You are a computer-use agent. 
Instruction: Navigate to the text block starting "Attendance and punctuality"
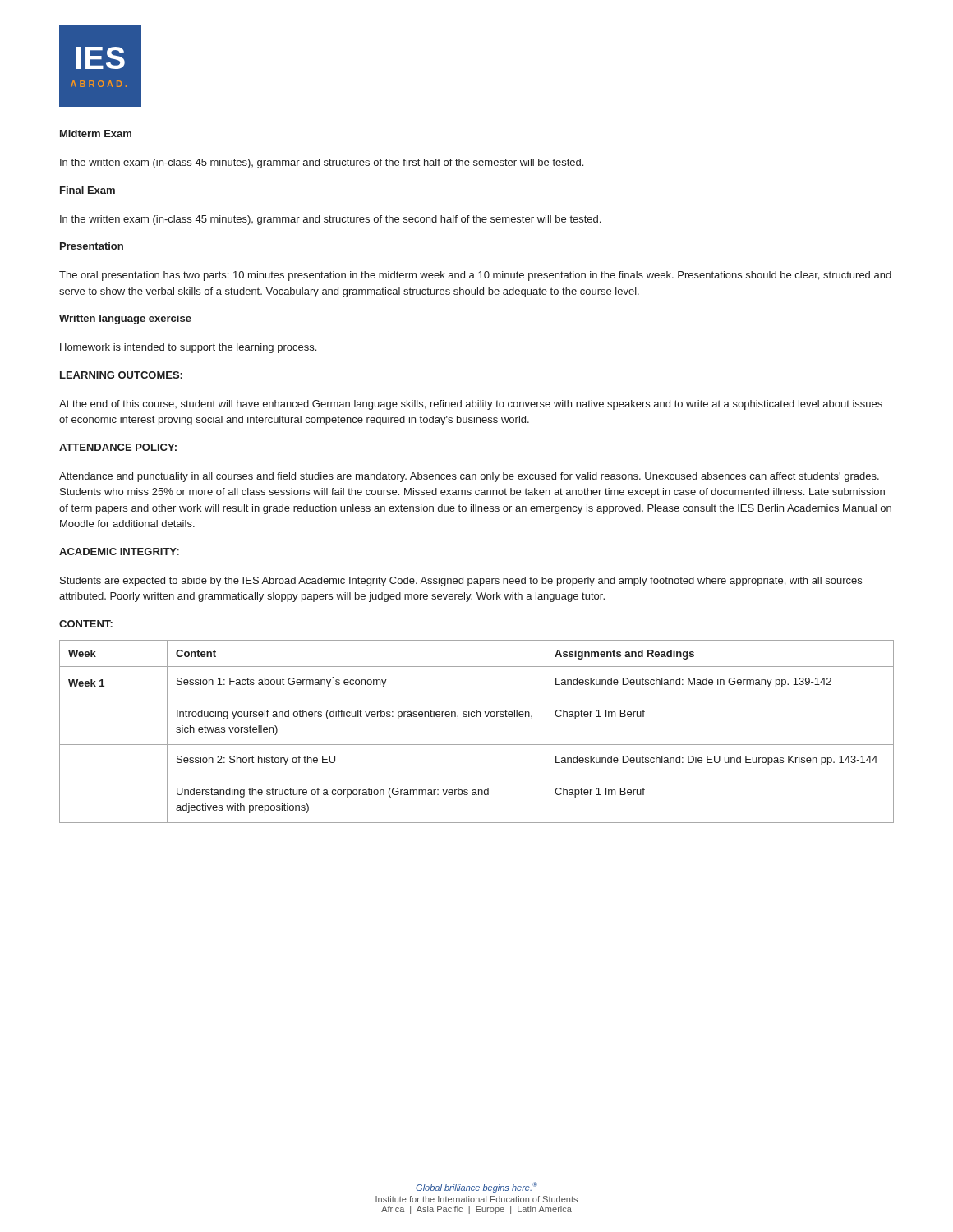click(476, 500)
